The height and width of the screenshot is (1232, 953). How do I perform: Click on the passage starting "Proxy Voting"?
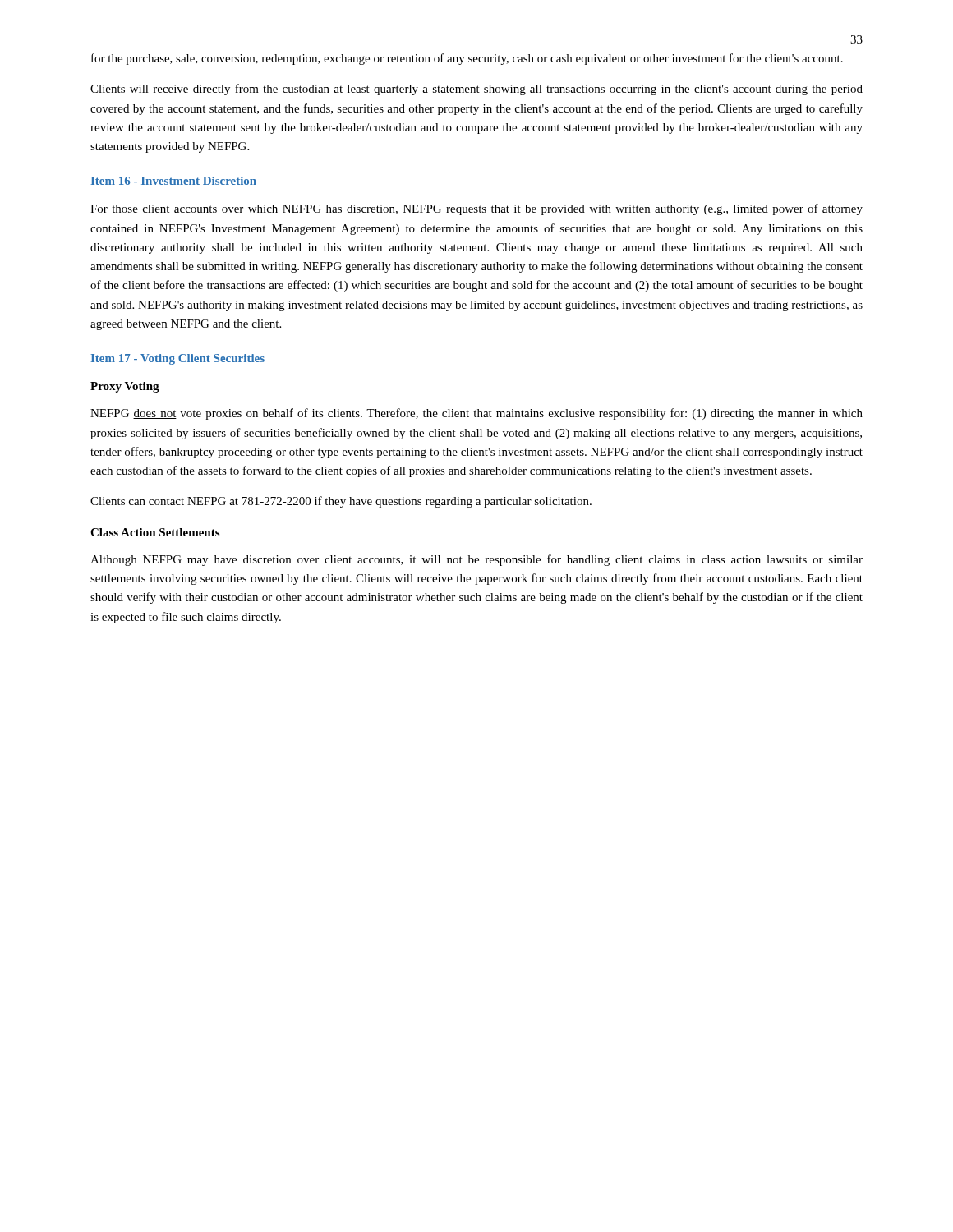[x=125, y=387]
